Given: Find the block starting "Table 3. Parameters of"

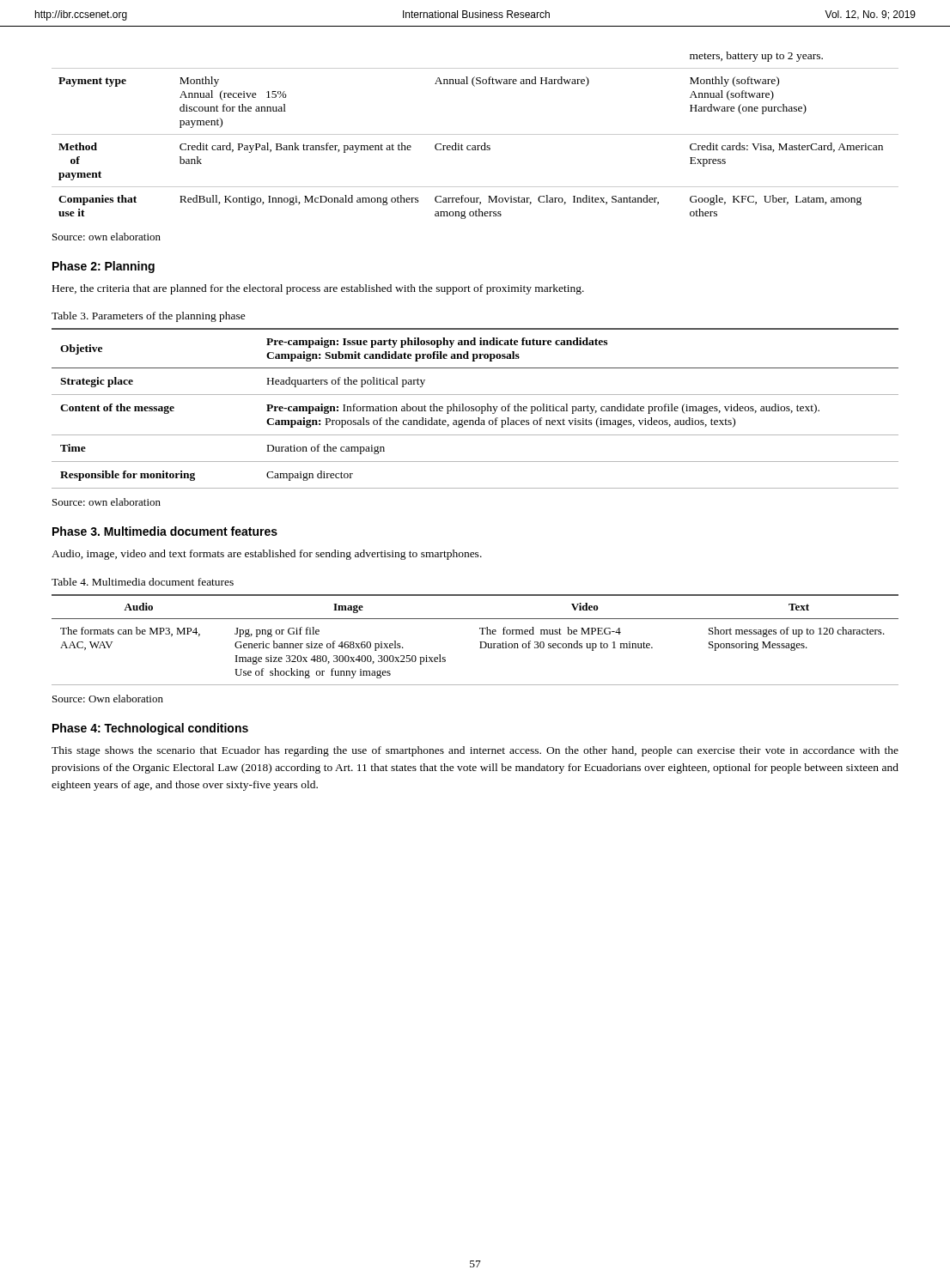Looking at the screenshot, I should click(x=149, y=316).
